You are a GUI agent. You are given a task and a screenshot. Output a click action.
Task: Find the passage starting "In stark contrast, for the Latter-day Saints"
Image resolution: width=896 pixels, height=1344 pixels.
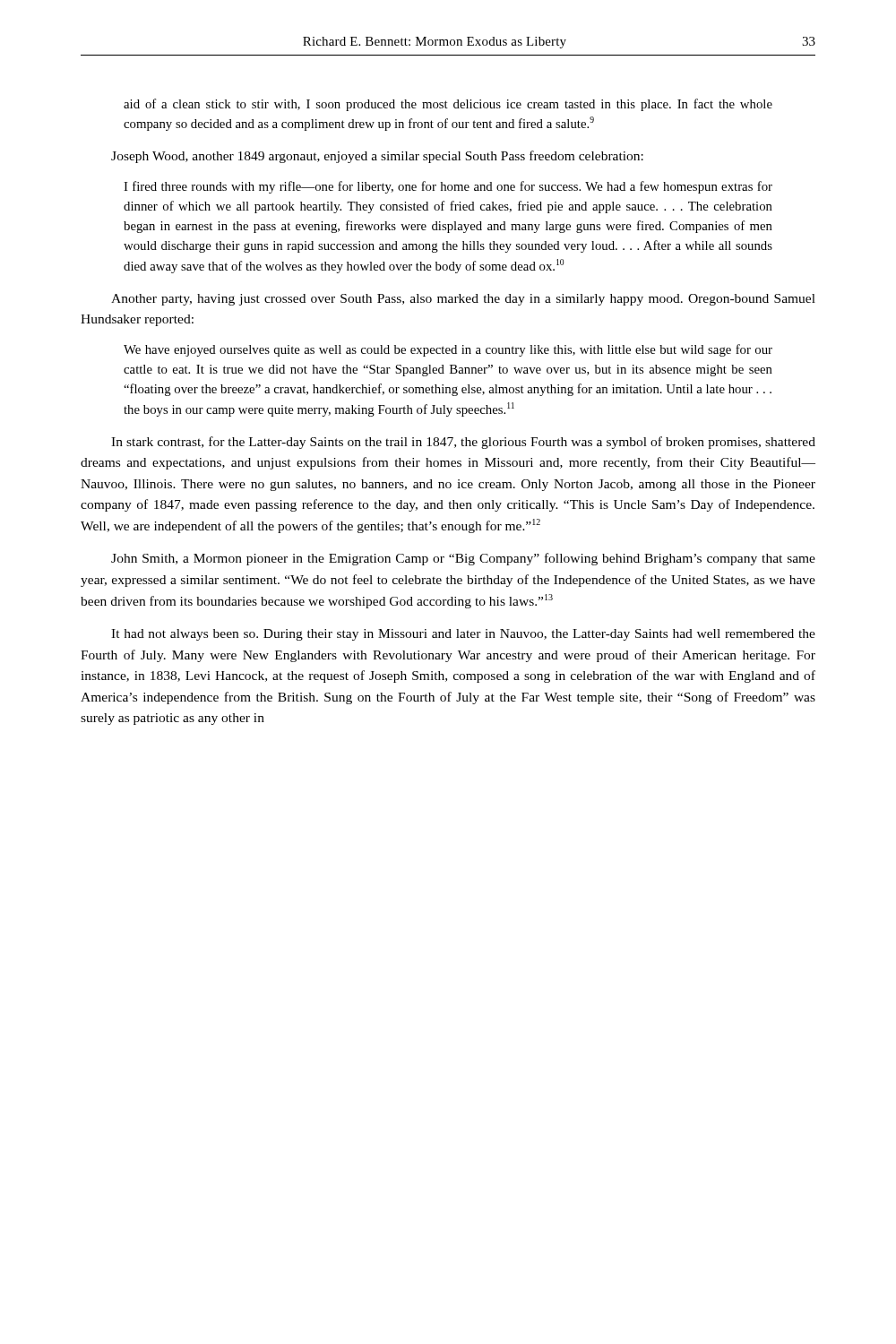(448, 483)
